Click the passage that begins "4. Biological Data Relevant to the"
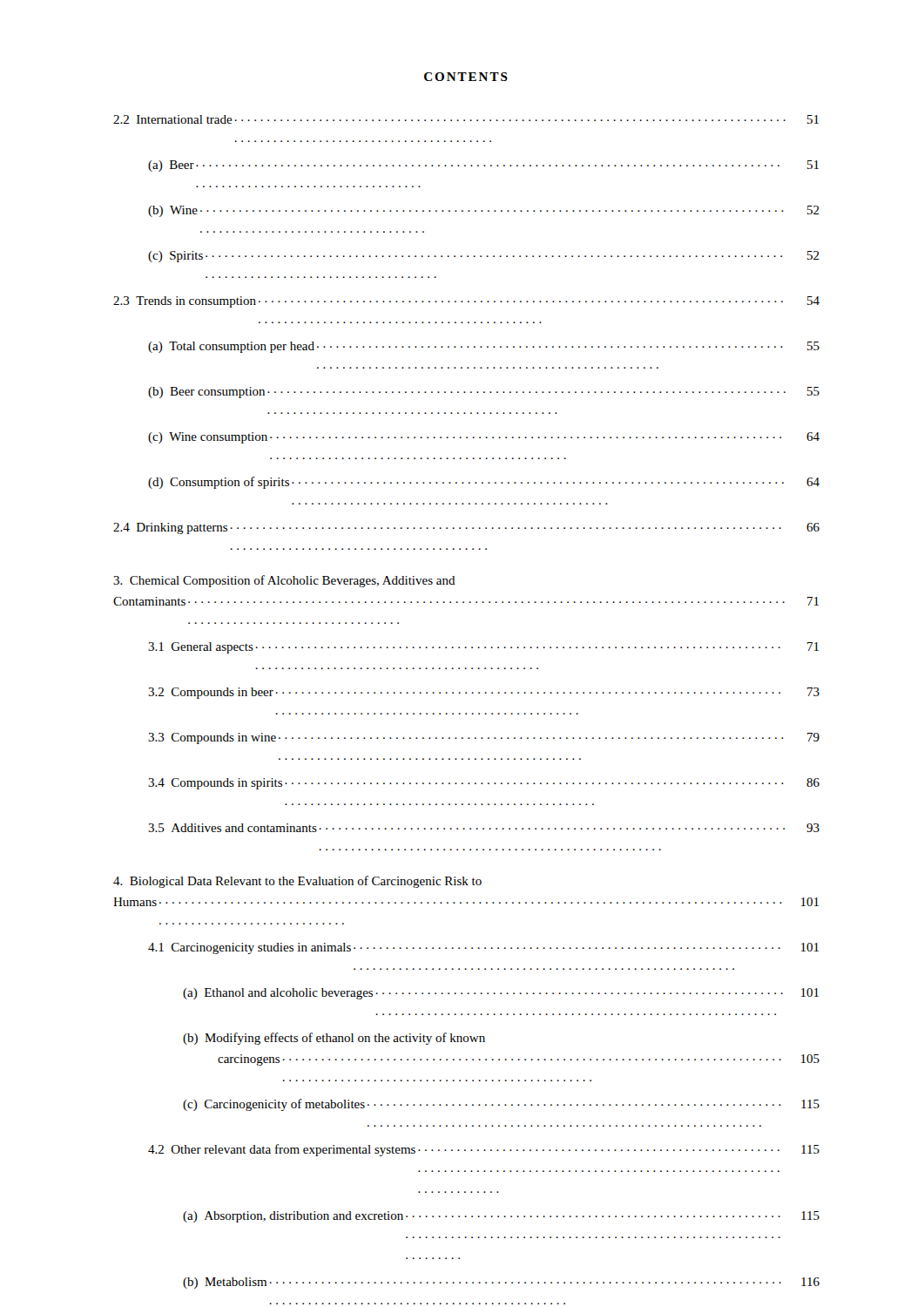Image resolution: width=924 pixels, height=1307 pixels. pos(466,902)
